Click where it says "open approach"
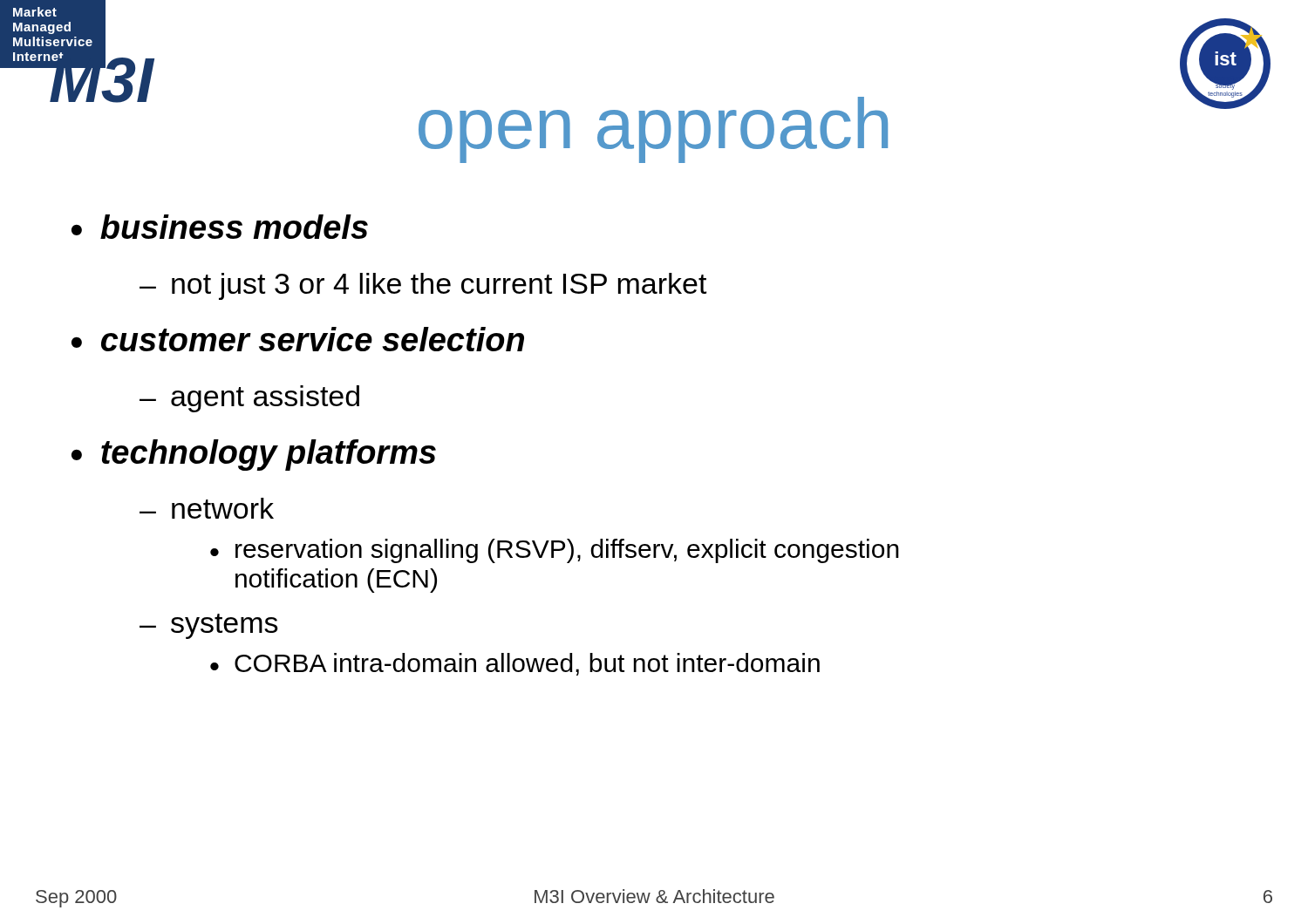The width and height of the screenshot is (1308, 924). point(654,123)
